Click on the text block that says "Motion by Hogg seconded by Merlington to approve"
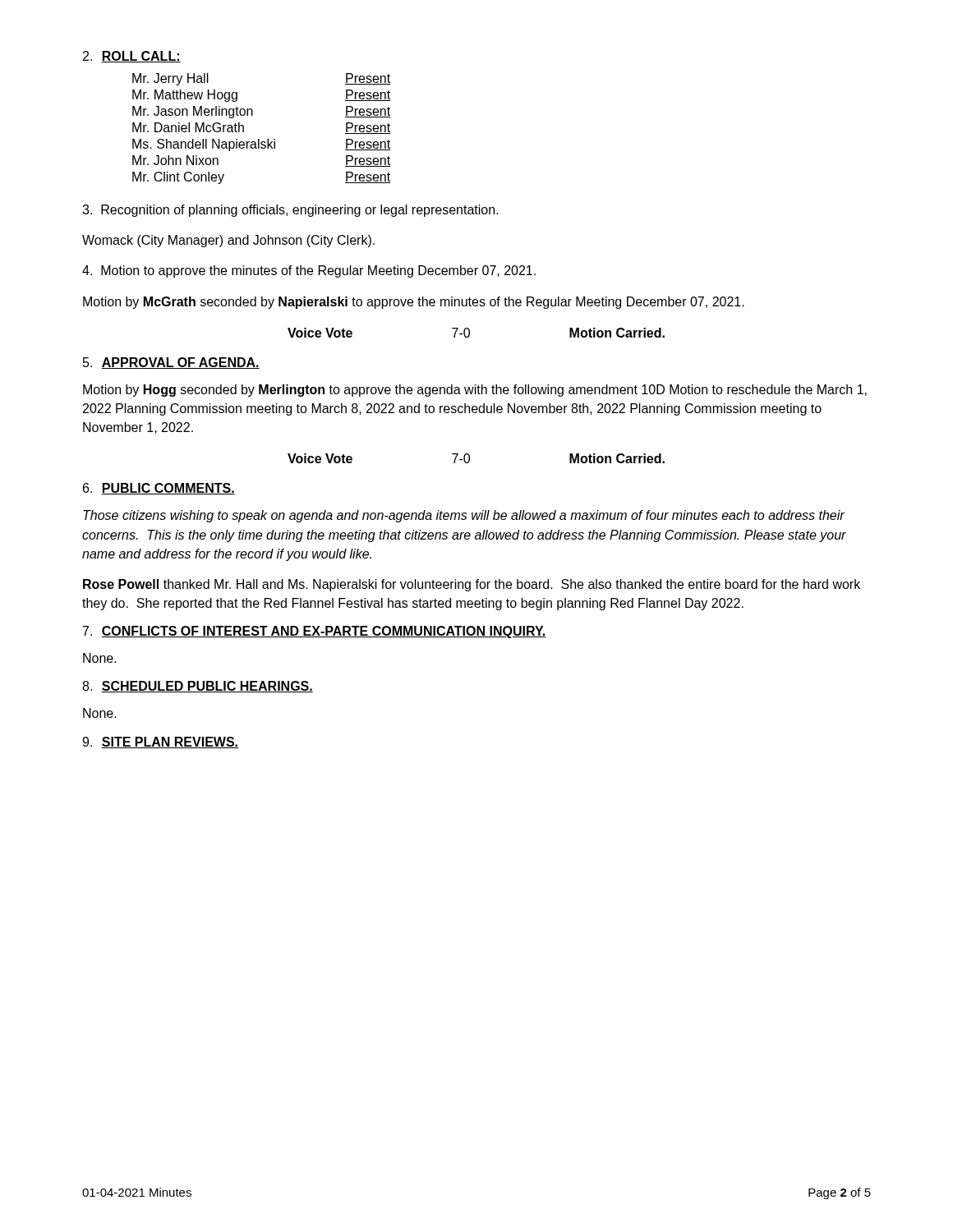The height and width of the screenshot is (1232, 953). pos(475,409)
